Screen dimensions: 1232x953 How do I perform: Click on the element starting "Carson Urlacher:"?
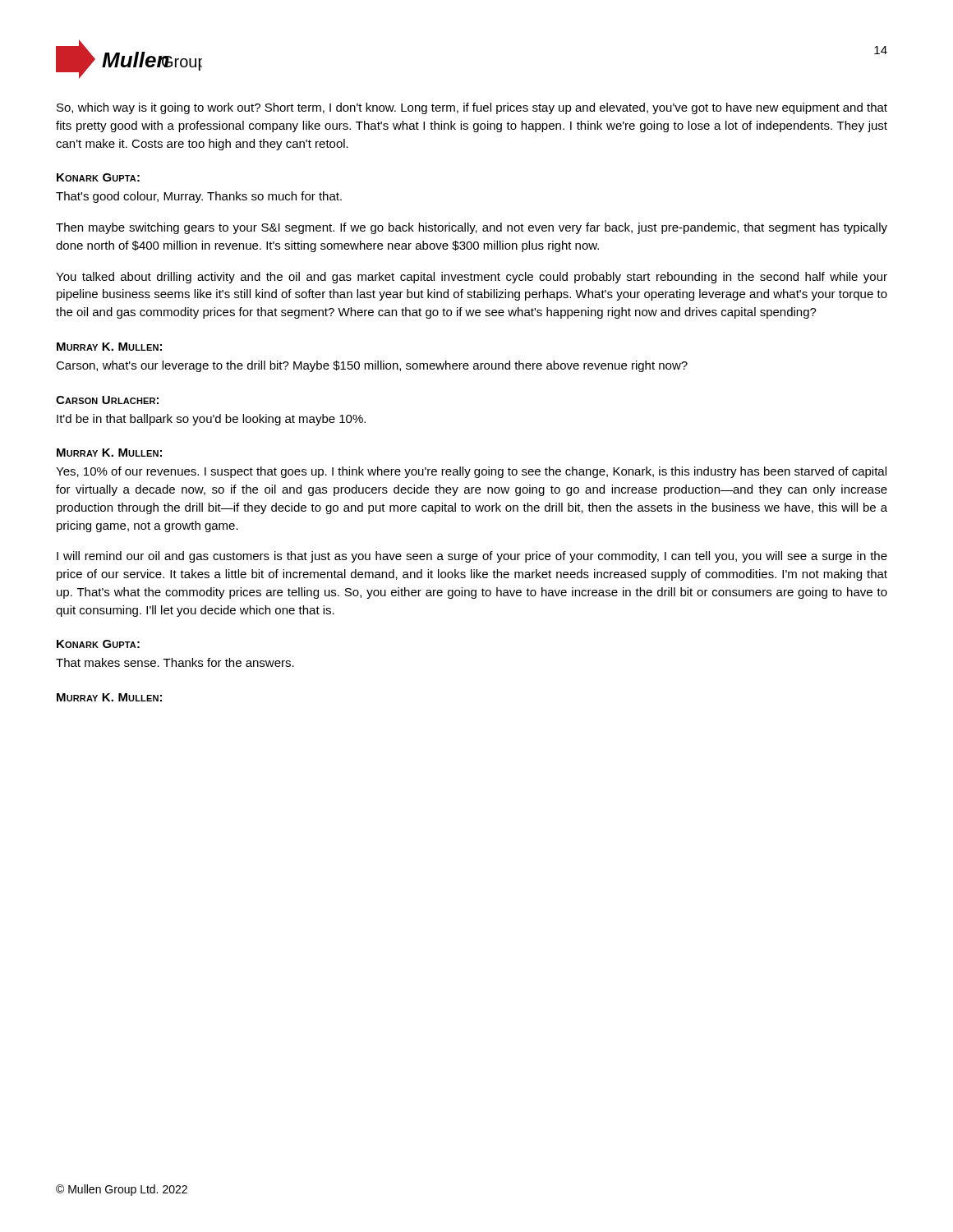tap(108, 399)
